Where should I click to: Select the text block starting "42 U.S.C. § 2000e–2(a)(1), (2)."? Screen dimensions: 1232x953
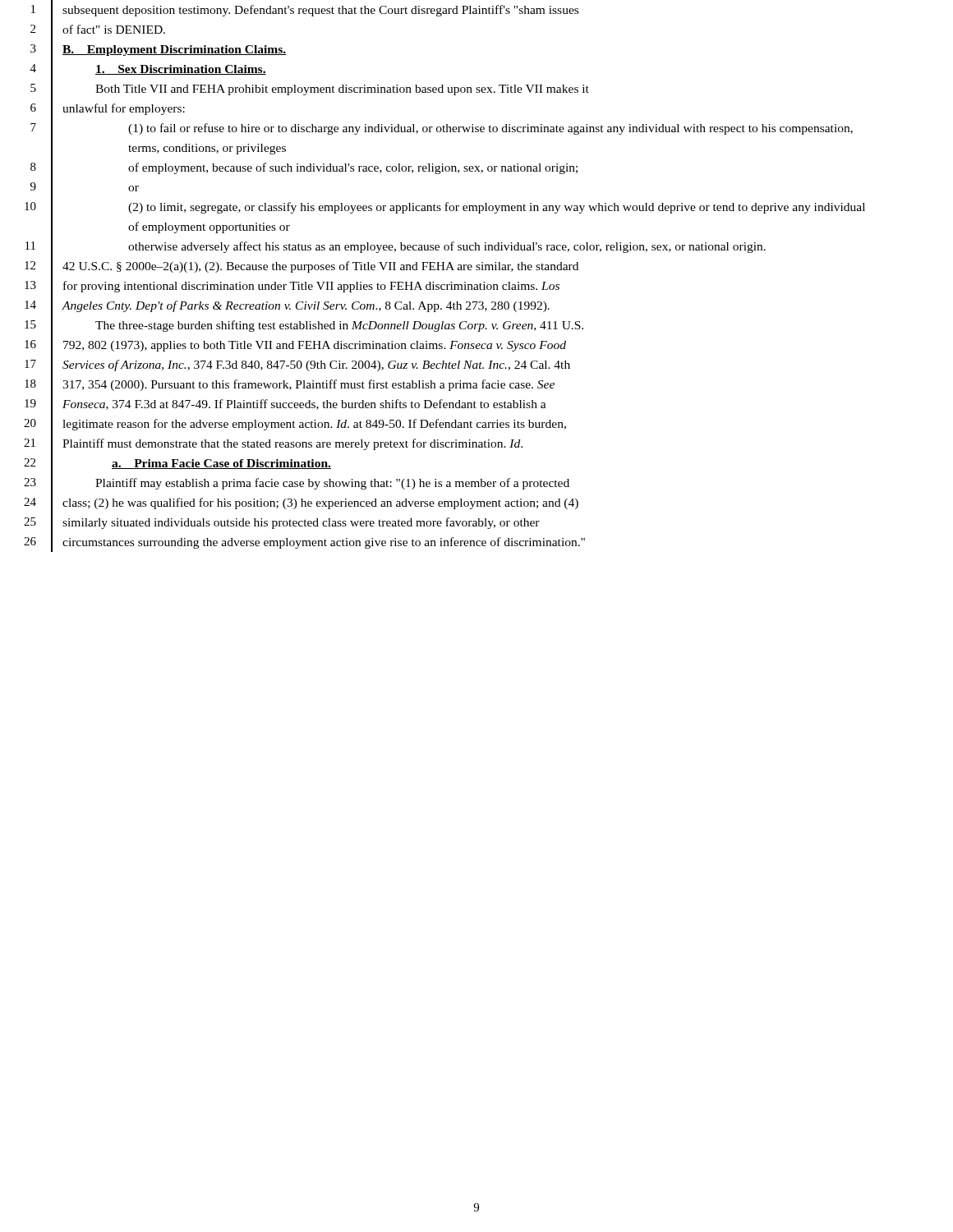coord(321,266)
